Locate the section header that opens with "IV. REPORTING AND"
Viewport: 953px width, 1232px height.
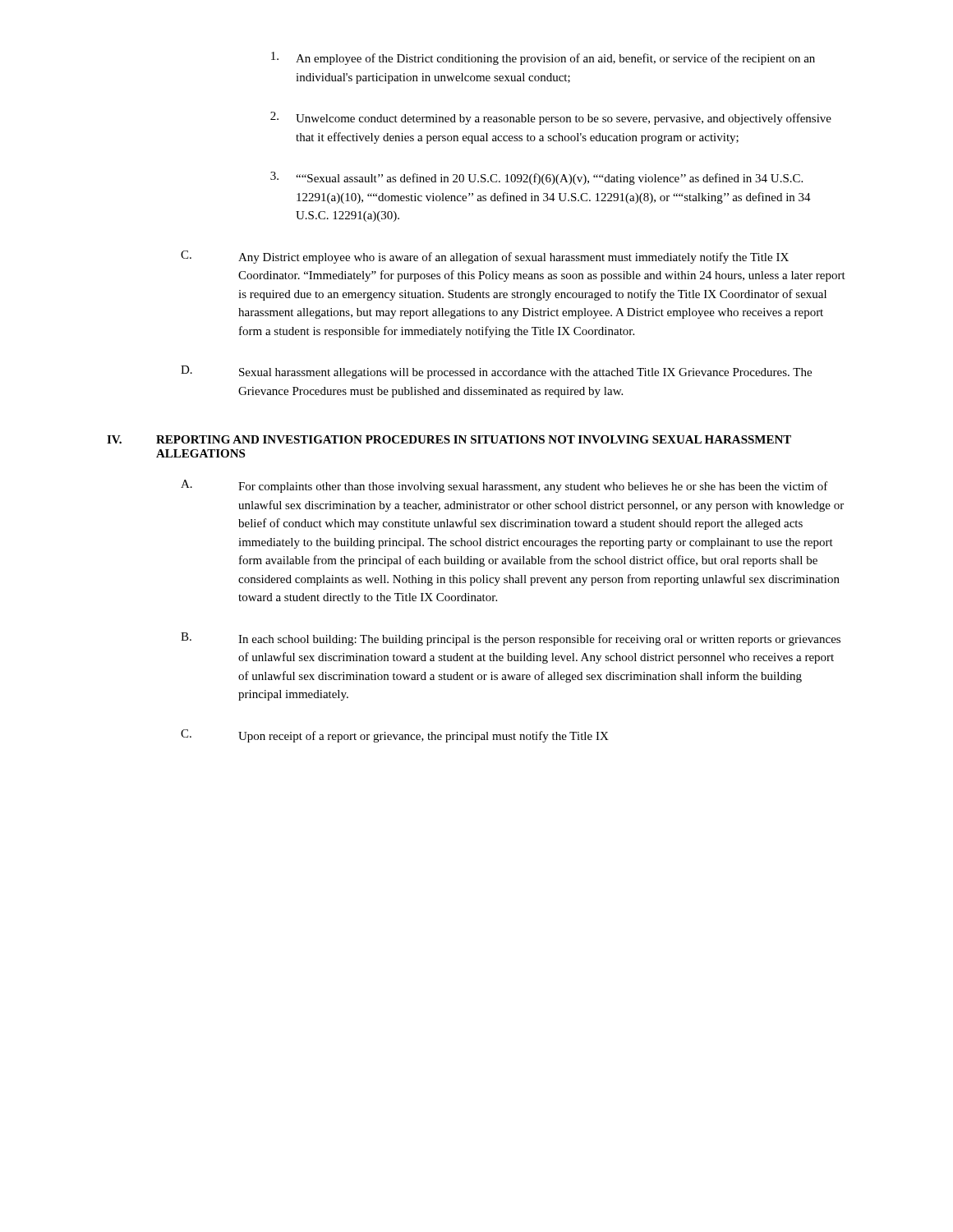click(476, 447)
